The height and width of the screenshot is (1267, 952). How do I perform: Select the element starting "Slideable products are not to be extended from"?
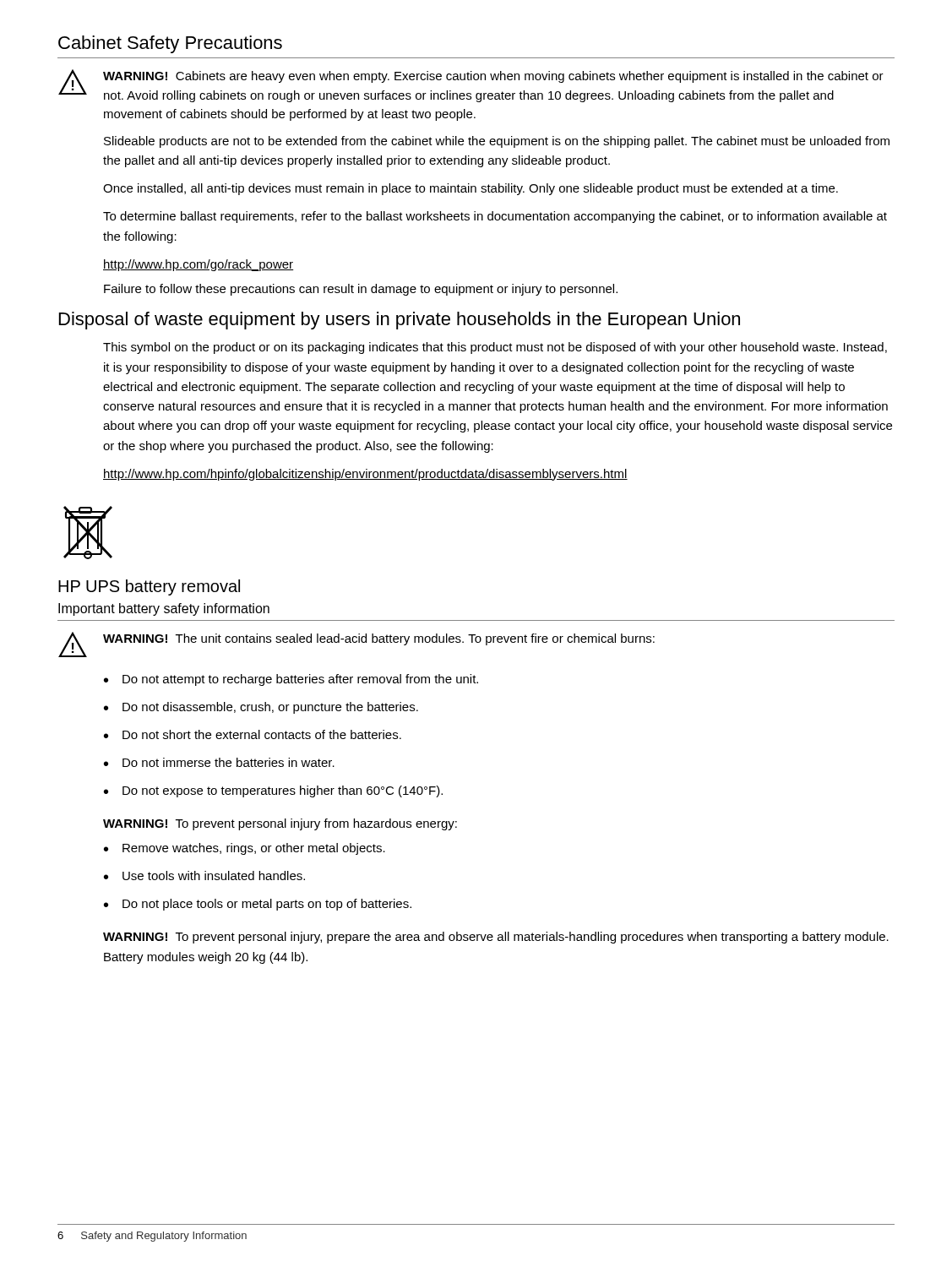tap(499, 214)
